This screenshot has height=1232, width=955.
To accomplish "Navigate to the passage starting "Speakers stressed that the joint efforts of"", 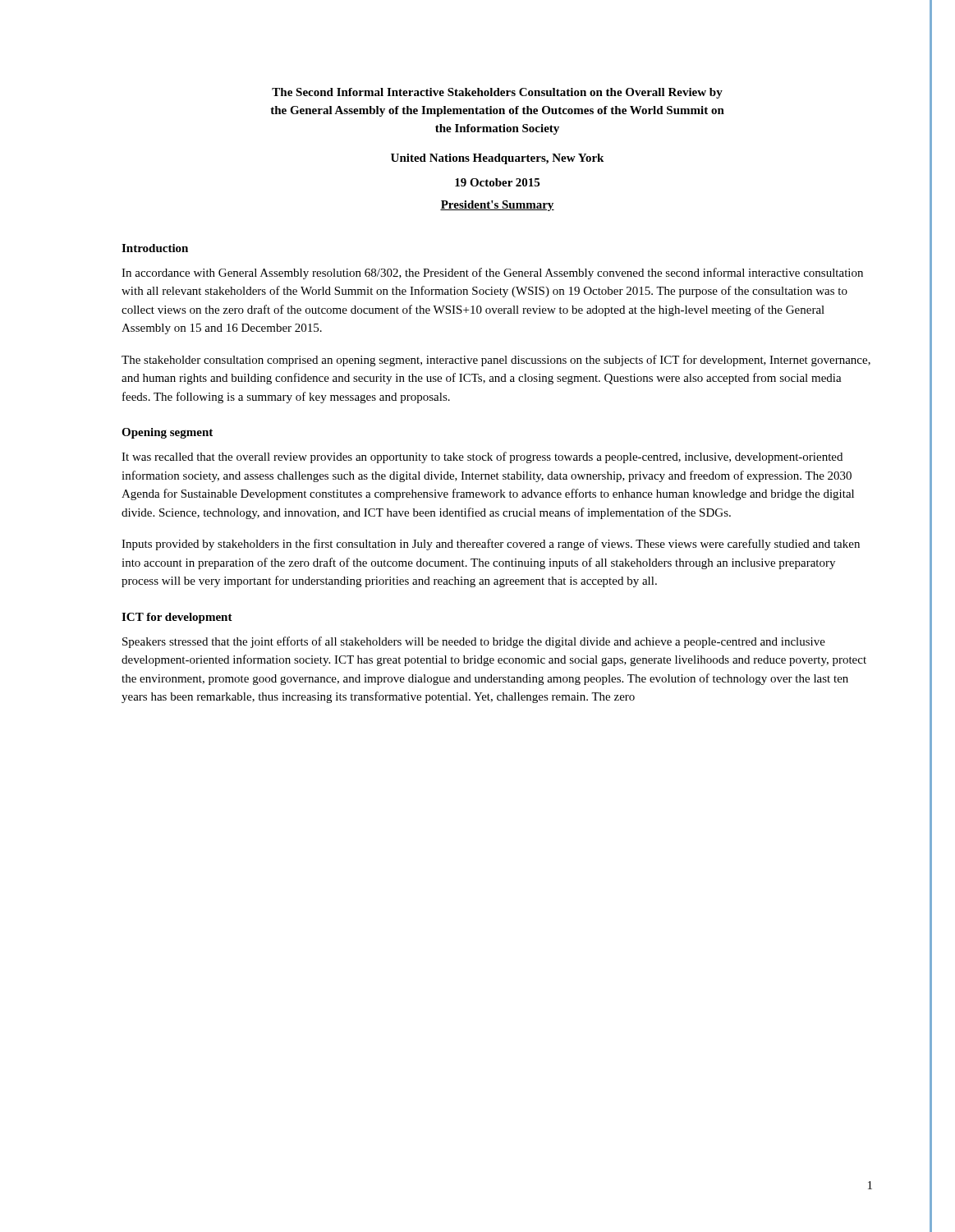I will click(x=494, y=669).
